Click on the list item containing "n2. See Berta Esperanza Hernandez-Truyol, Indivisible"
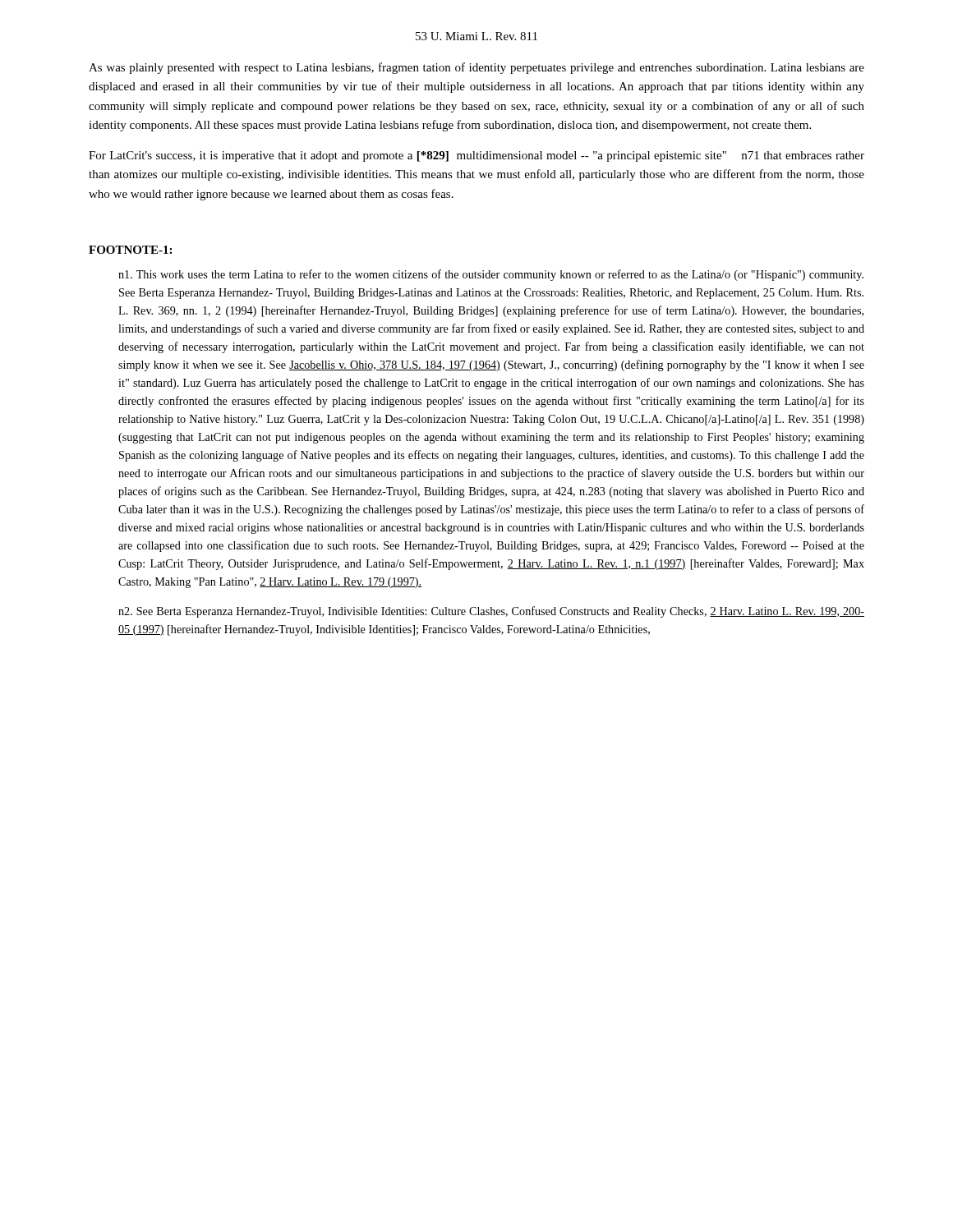This screenshot has height=1232, width=953. coord(491,620)
